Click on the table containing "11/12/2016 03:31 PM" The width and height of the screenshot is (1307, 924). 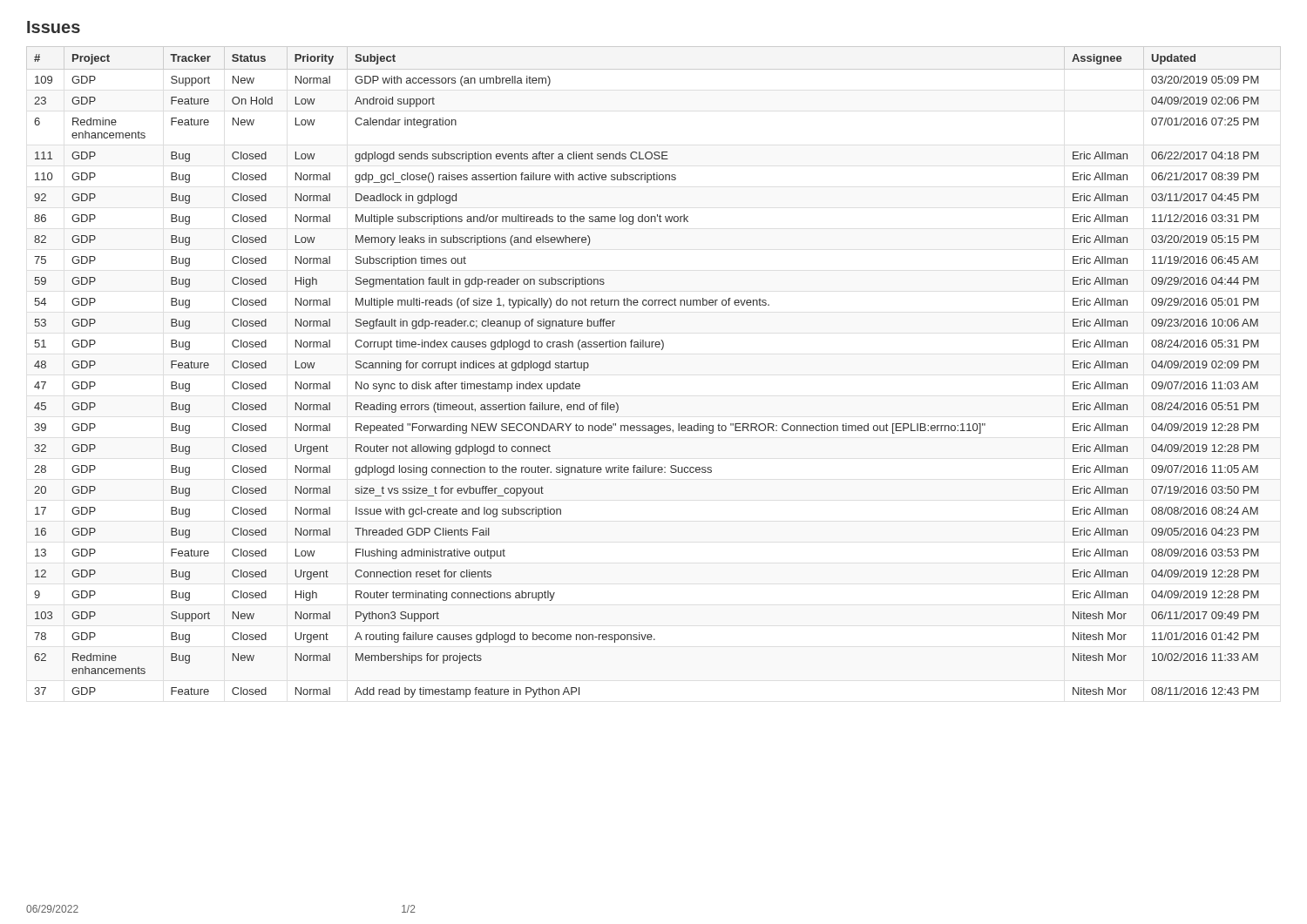point(654,374)
